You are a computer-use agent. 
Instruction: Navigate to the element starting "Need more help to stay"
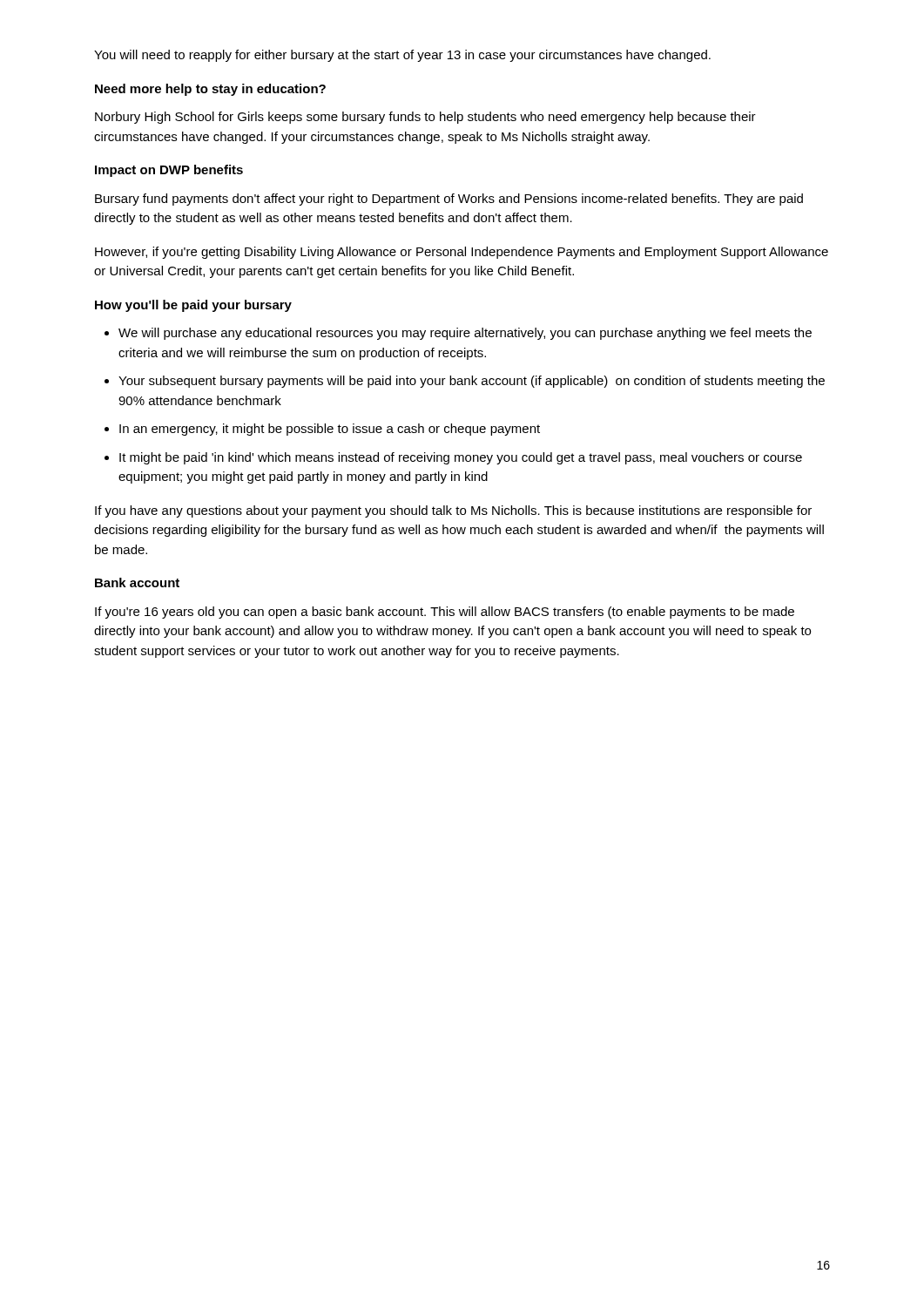click(210, 88)
